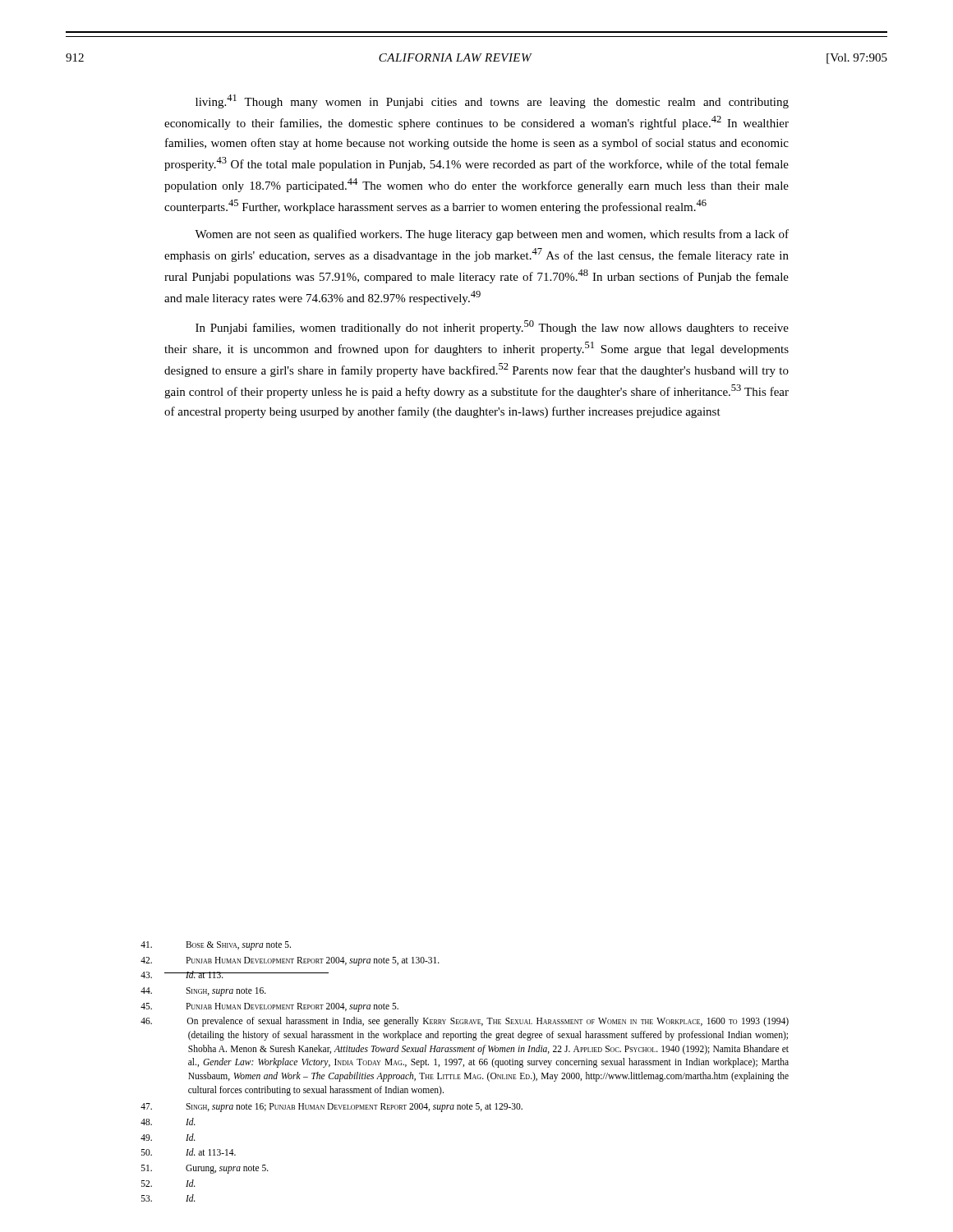Select the passage starting "Id. at 113-14."
The height and width of the screenshot is (1232, 953).
coord(200,1153)
